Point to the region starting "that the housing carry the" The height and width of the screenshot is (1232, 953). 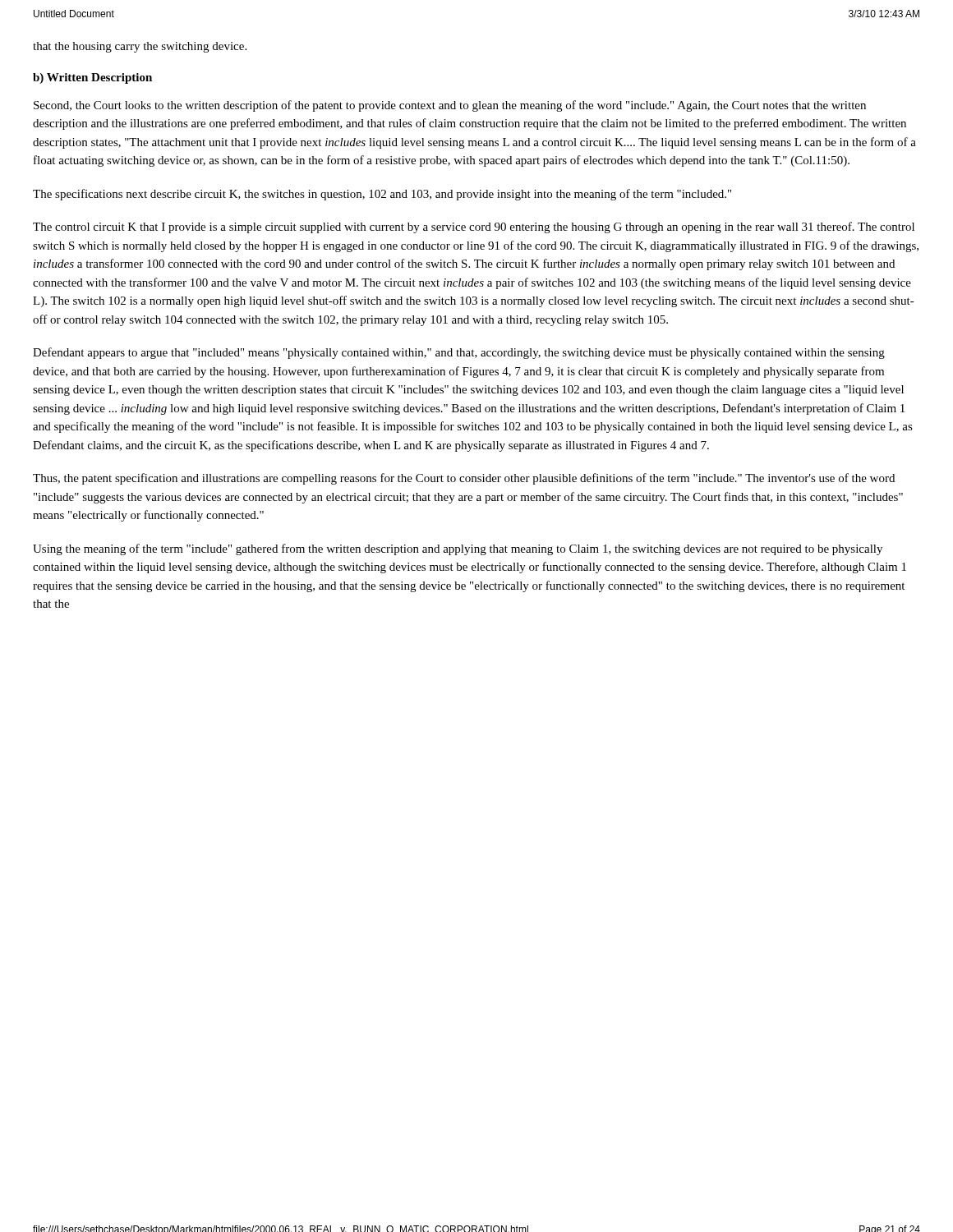point(140,46)
